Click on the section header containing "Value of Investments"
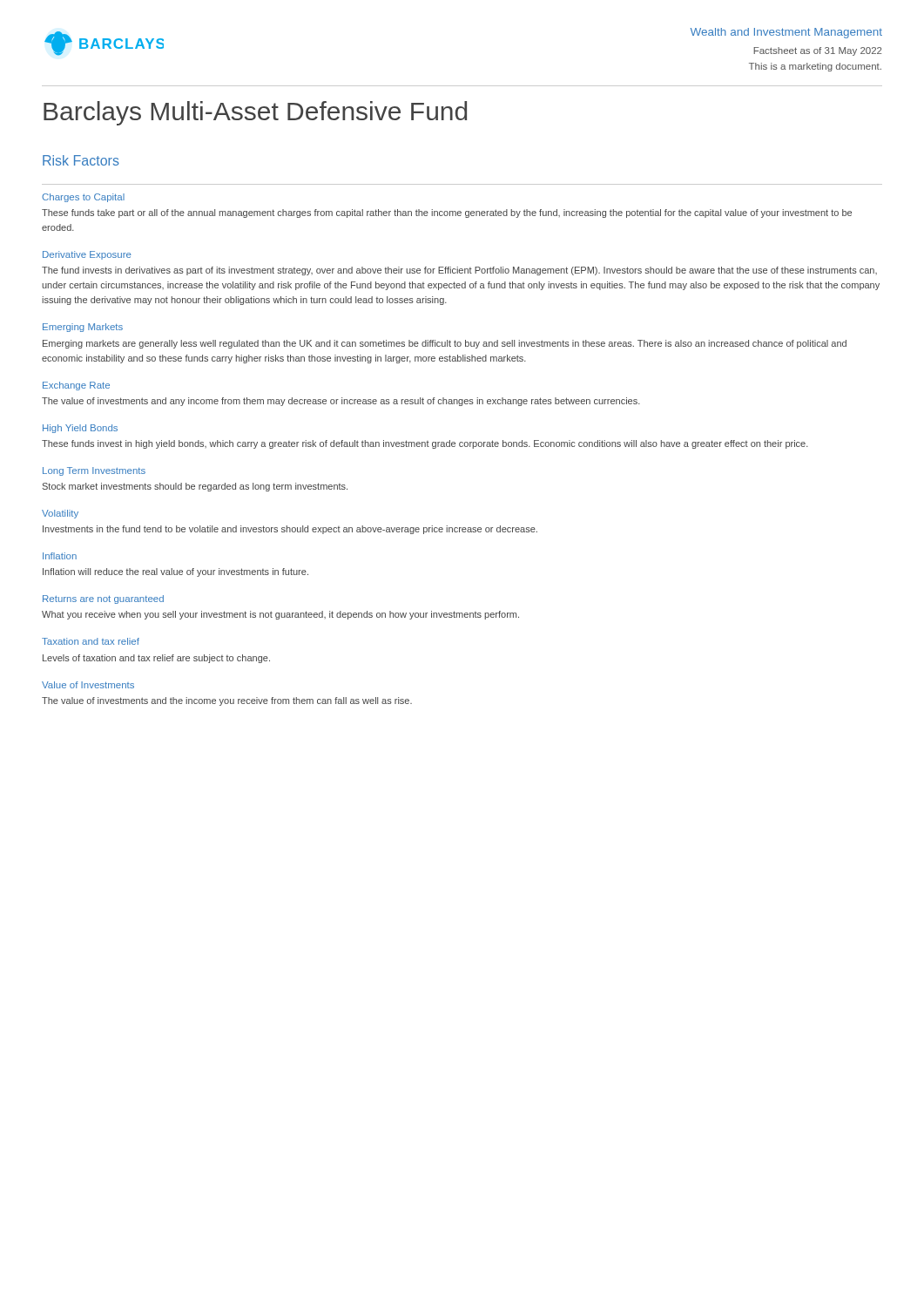 pos(88,684)
